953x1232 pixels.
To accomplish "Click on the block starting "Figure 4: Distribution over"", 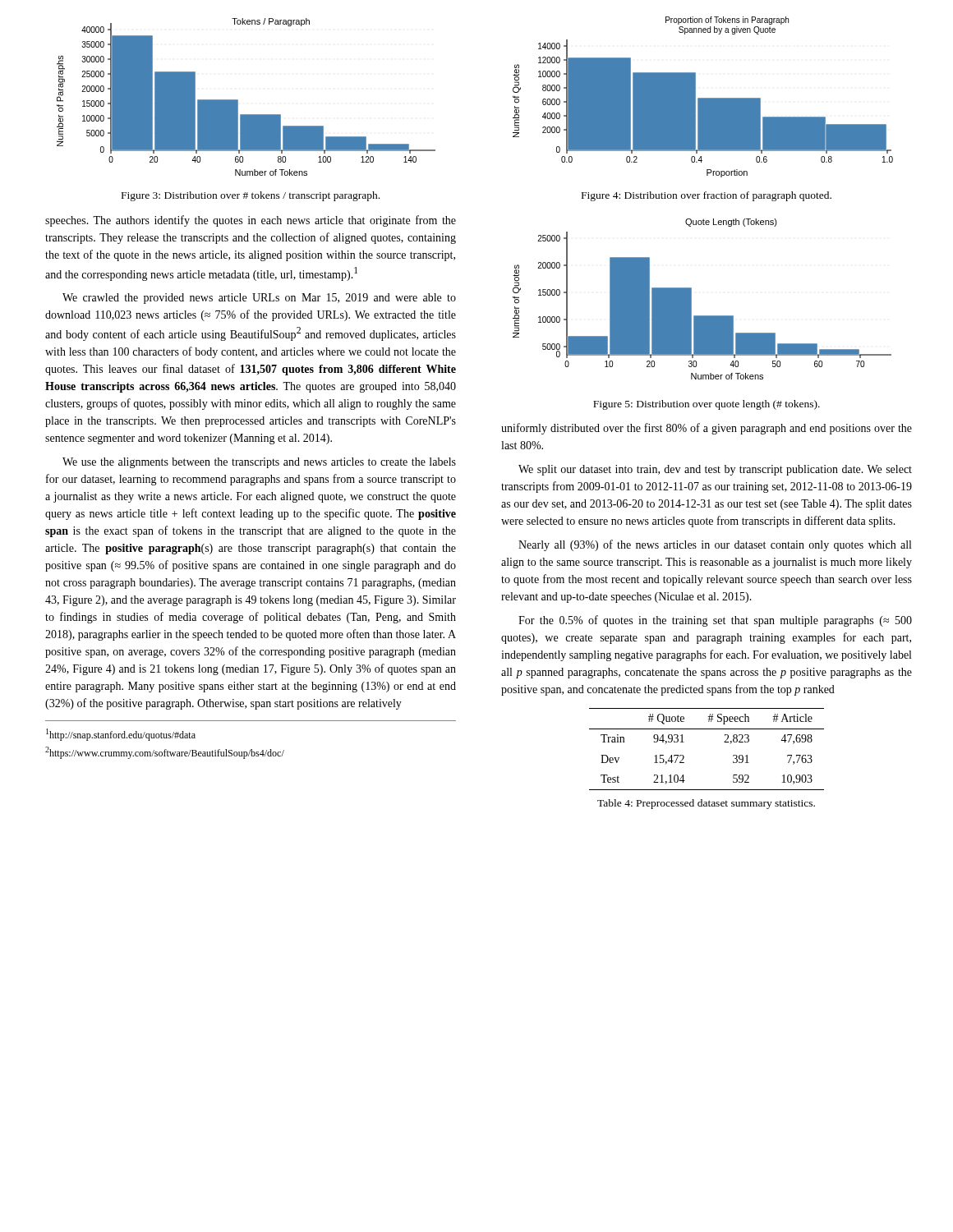I will click(x=707, y=195).
